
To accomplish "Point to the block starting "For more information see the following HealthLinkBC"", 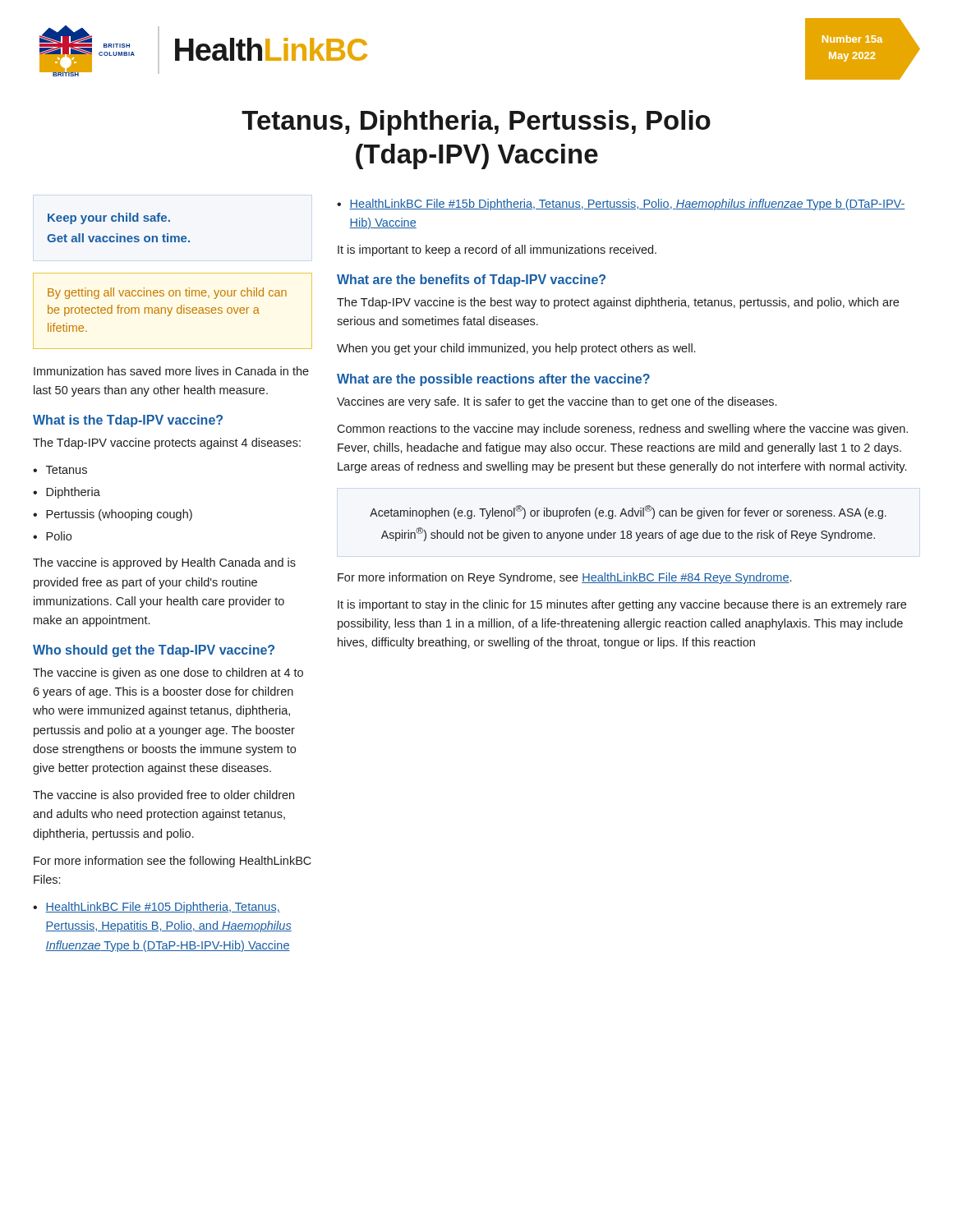I will click(172, 870).
